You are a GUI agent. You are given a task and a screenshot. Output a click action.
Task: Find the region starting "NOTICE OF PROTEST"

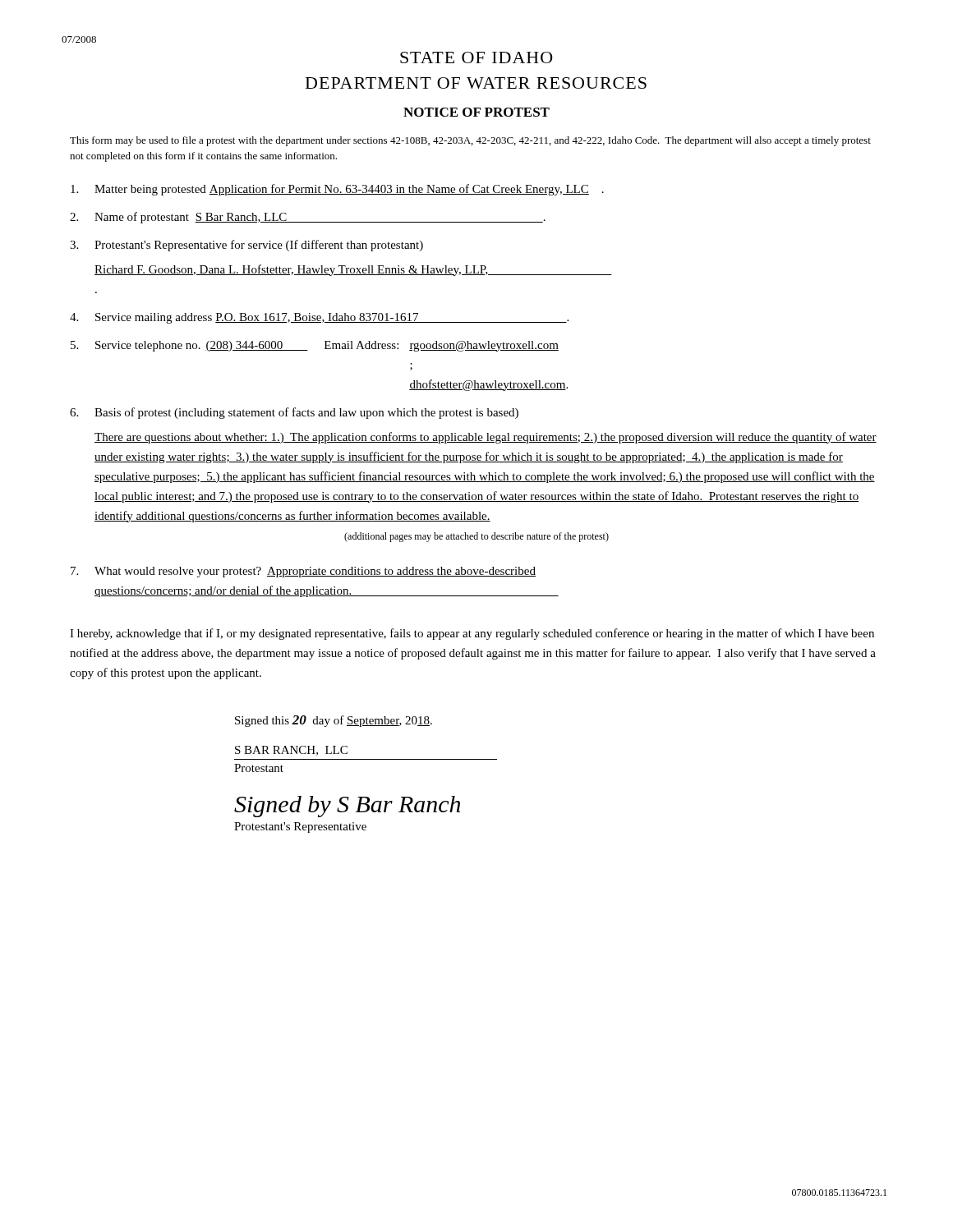pos(476,112)
